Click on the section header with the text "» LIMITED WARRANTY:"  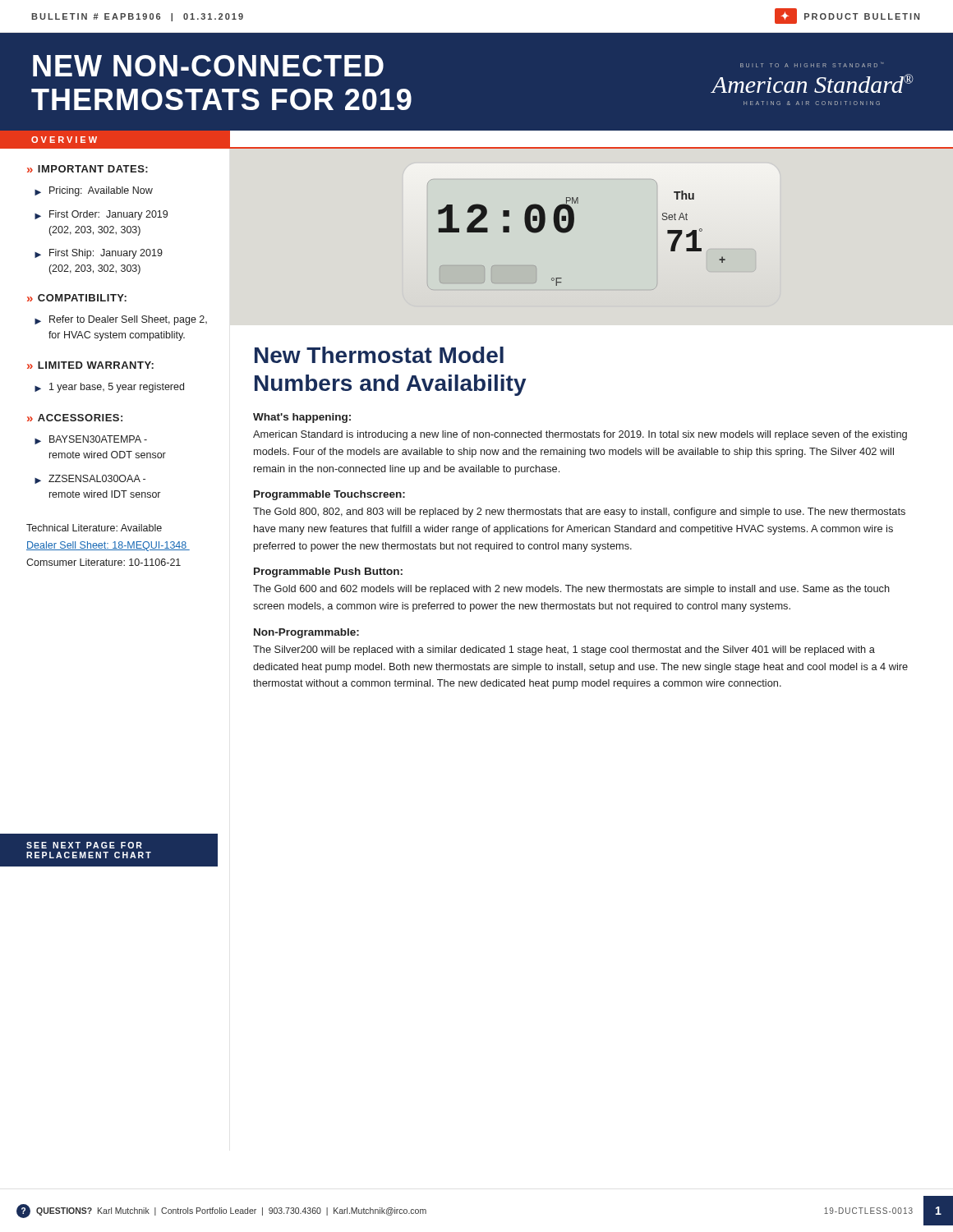coord(91,365)
